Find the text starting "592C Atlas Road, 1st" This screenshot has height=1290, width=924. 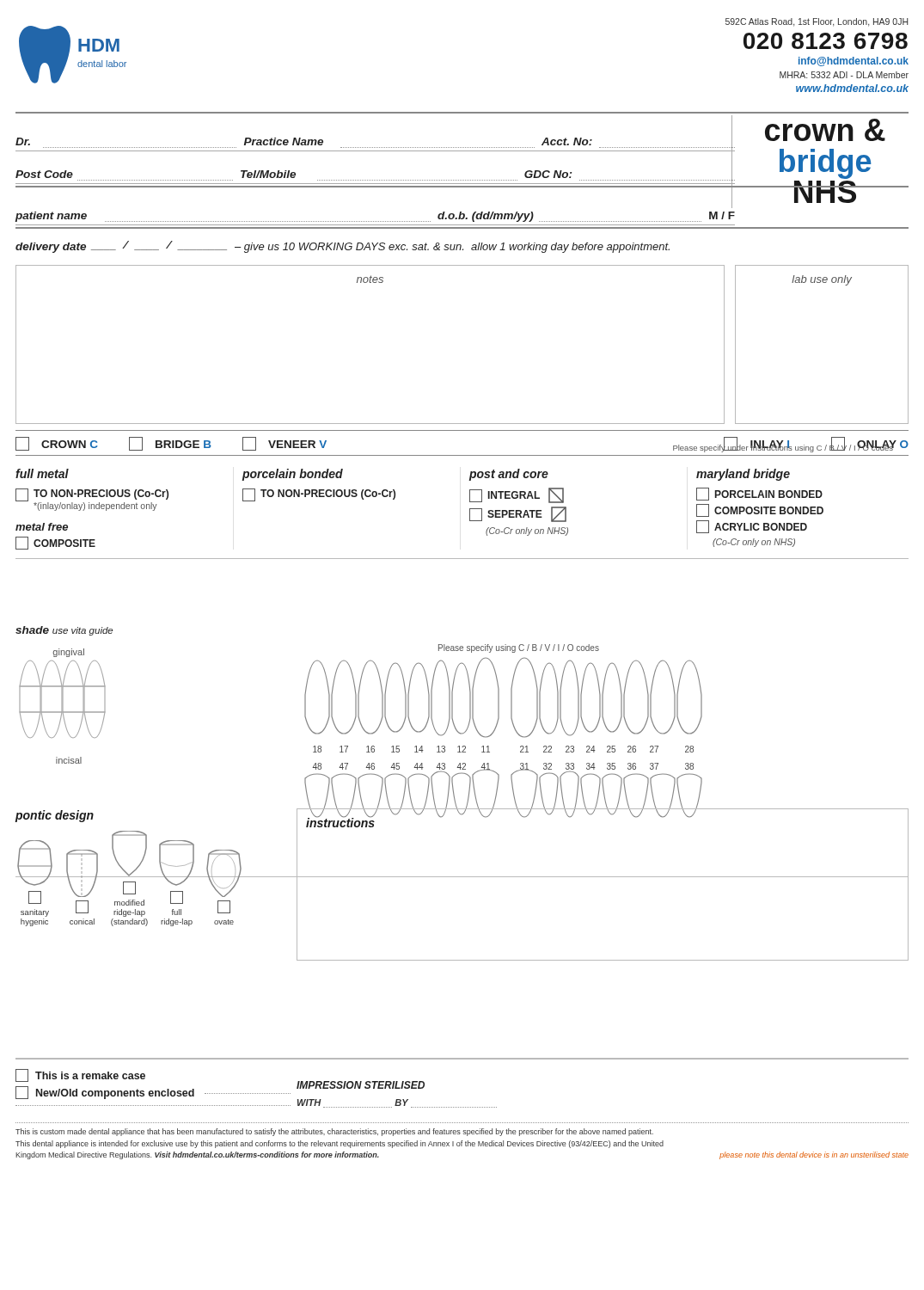(x=817, y=56)
